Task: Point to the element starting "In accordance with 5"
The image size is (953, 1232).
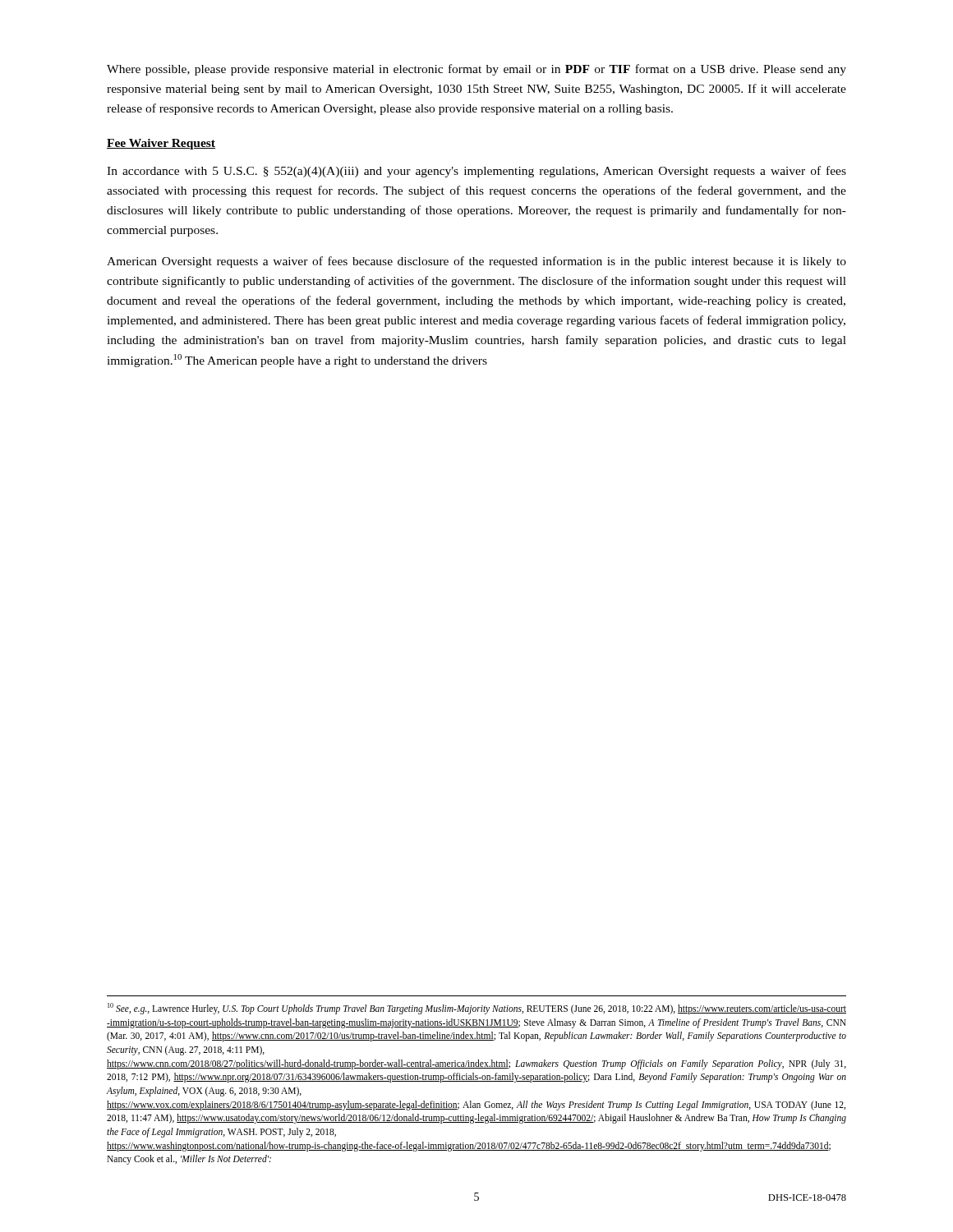Action: [x=476, y=201]
